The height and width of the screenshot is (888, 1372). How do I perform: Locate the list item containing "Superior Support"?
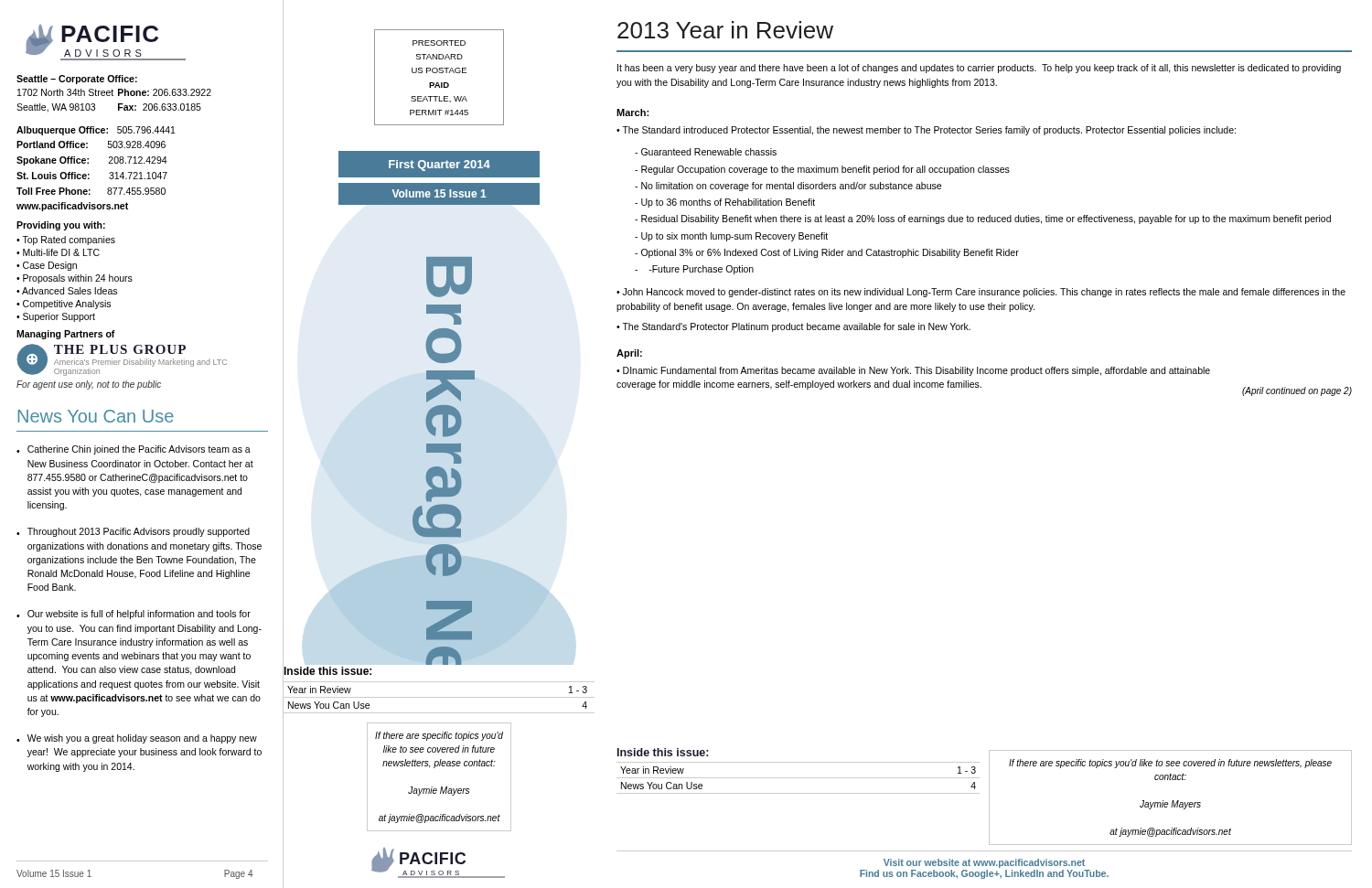59,317
